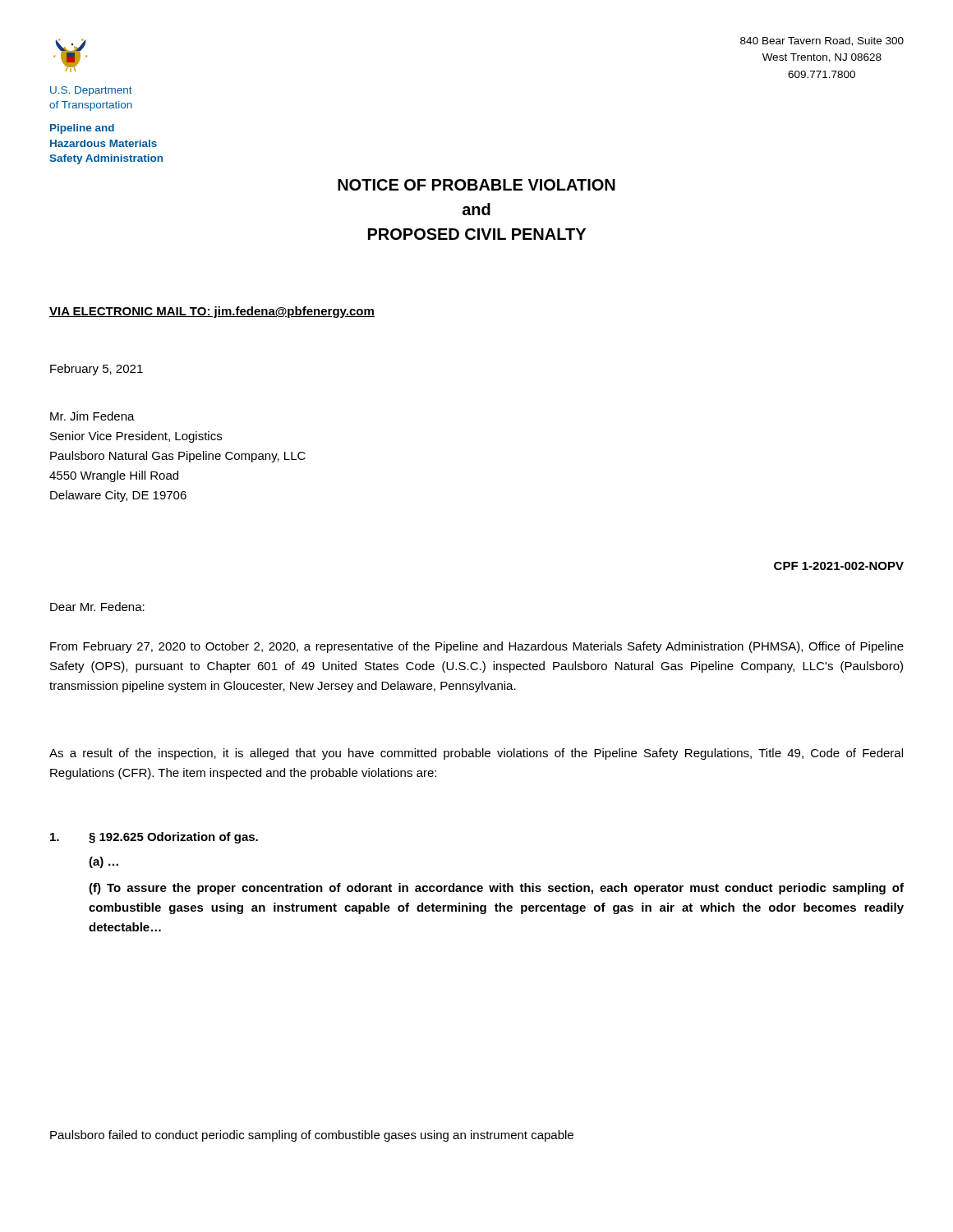Point to the region starting "Paulsboro failed to conduct periodic"
The height and width of the screenshot is (1232, 953).
click(312, 1135)
